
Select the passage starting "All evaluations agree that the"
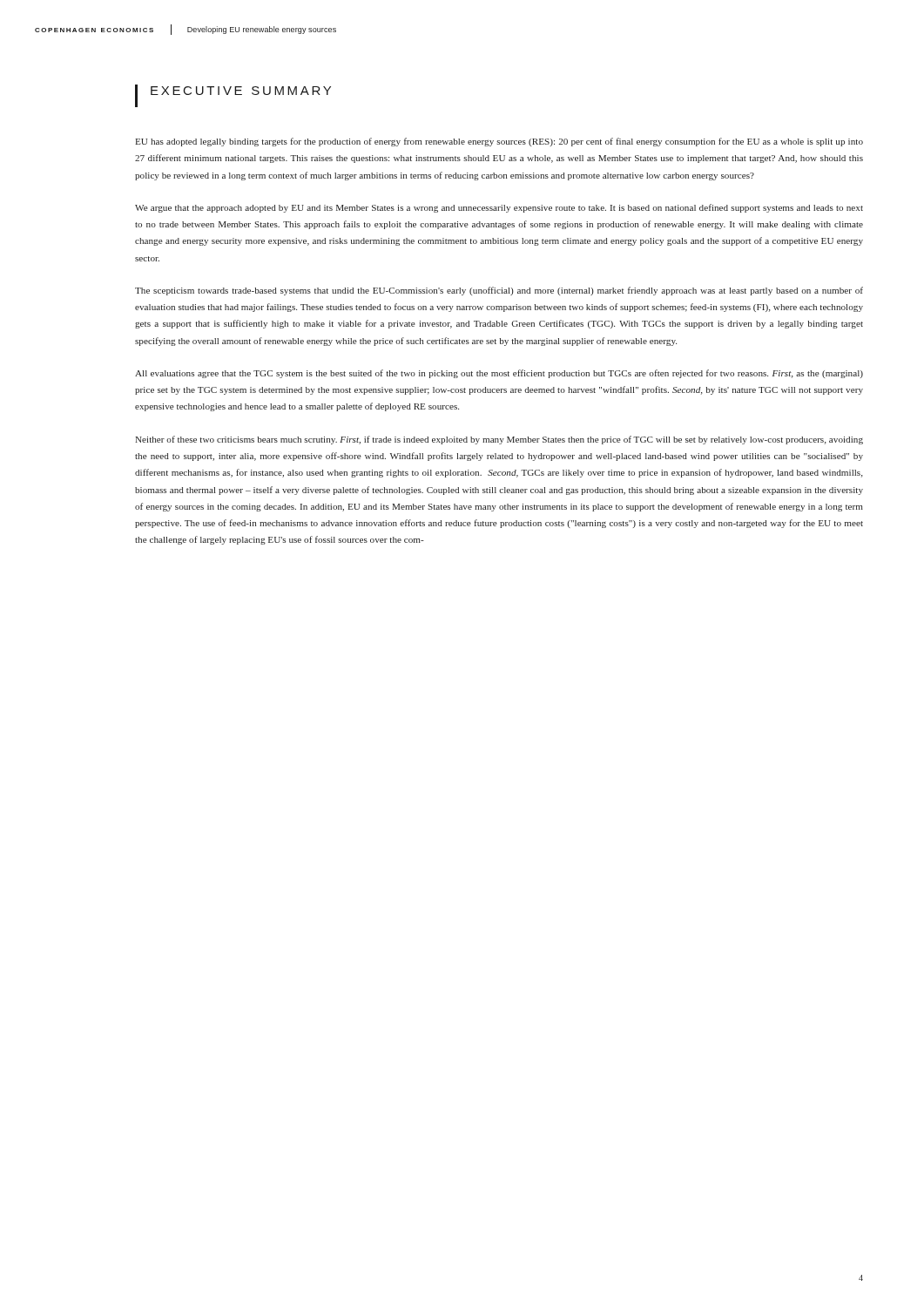click(x=499, y=390)
